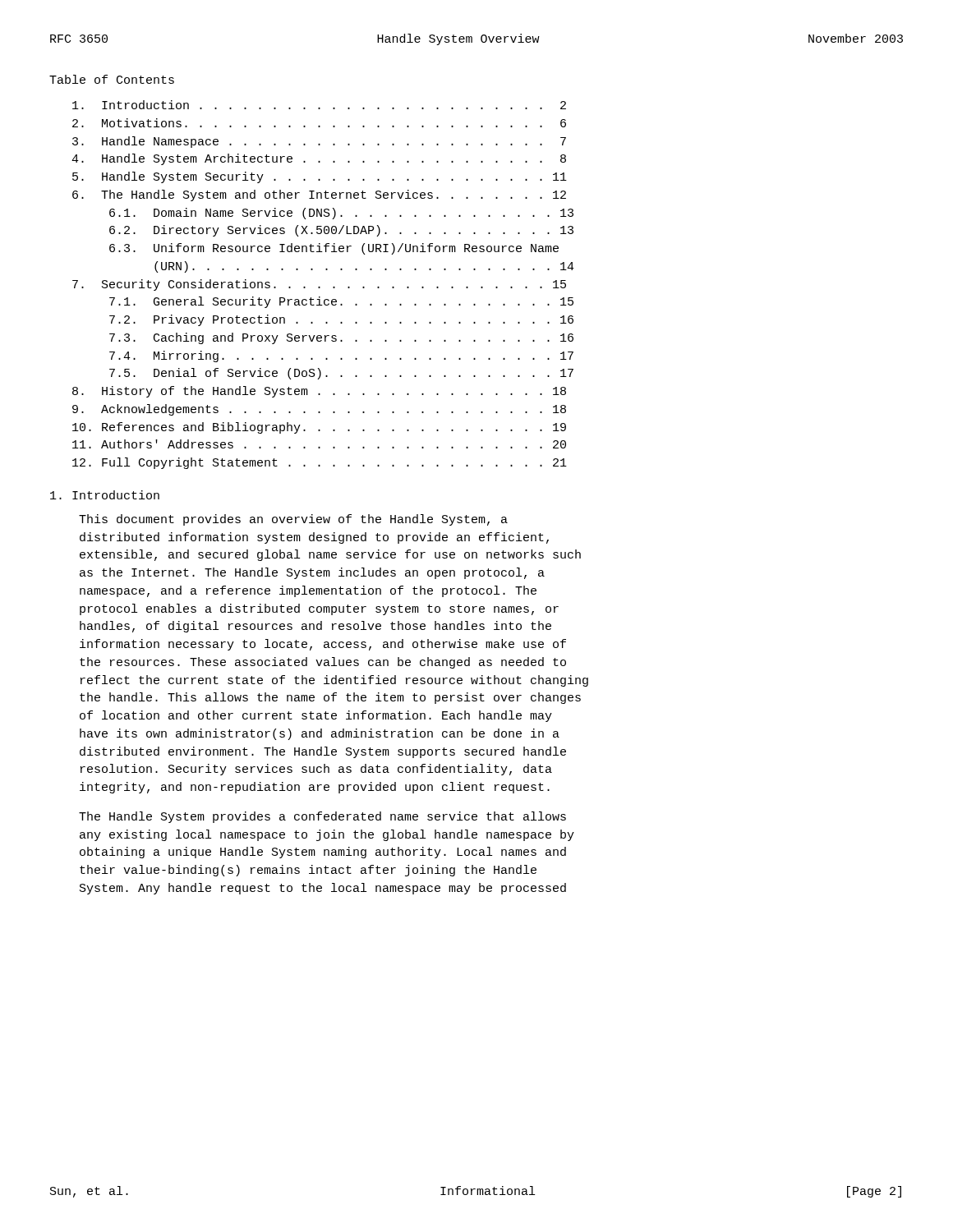Find the block on this page that starts "7.2. Privacy Protection . ."
Screen dimensions: 1232x953
coord(312,321)
